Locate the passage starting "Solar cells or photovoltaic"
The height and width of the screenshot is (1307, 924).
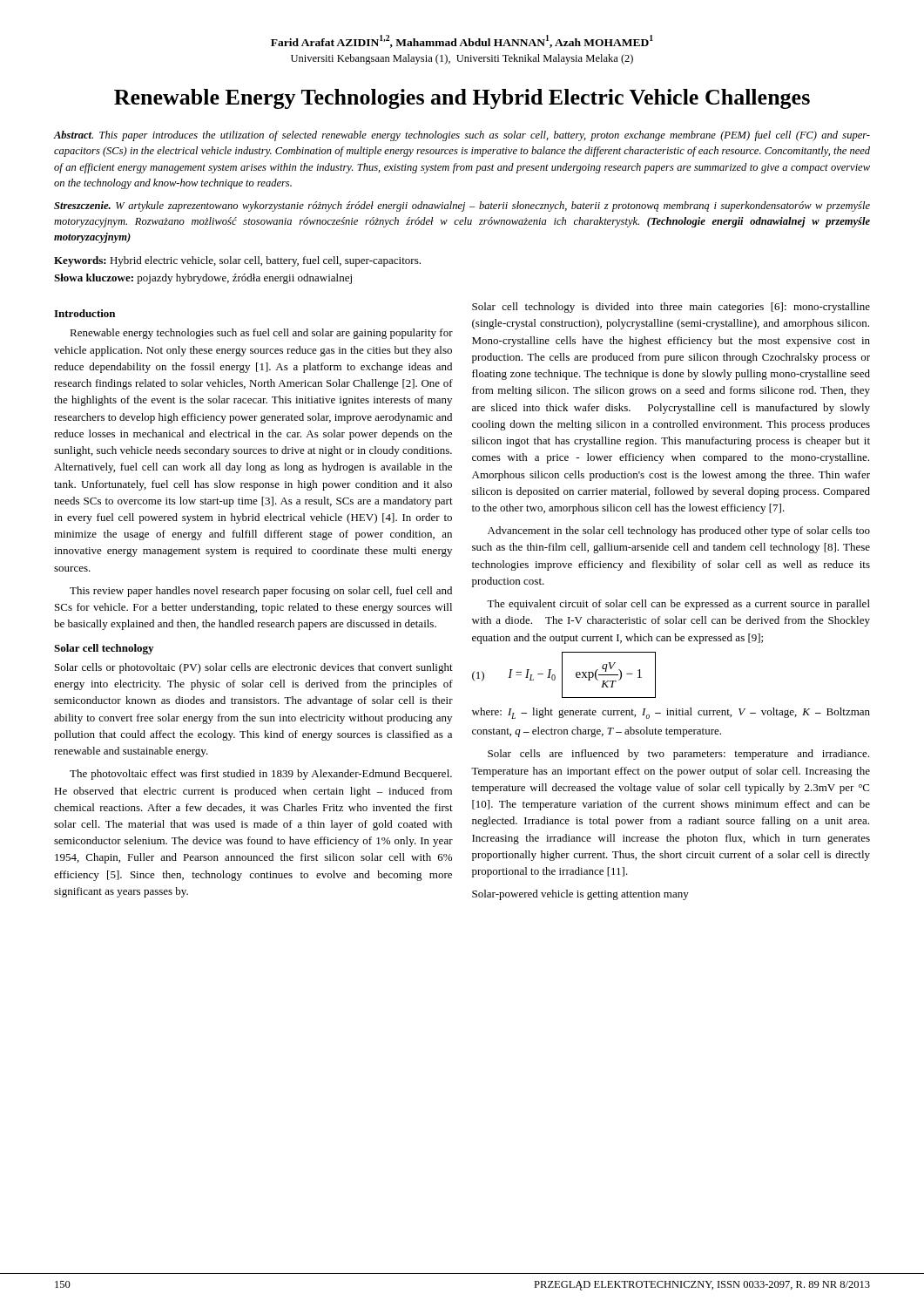point(253,779)
